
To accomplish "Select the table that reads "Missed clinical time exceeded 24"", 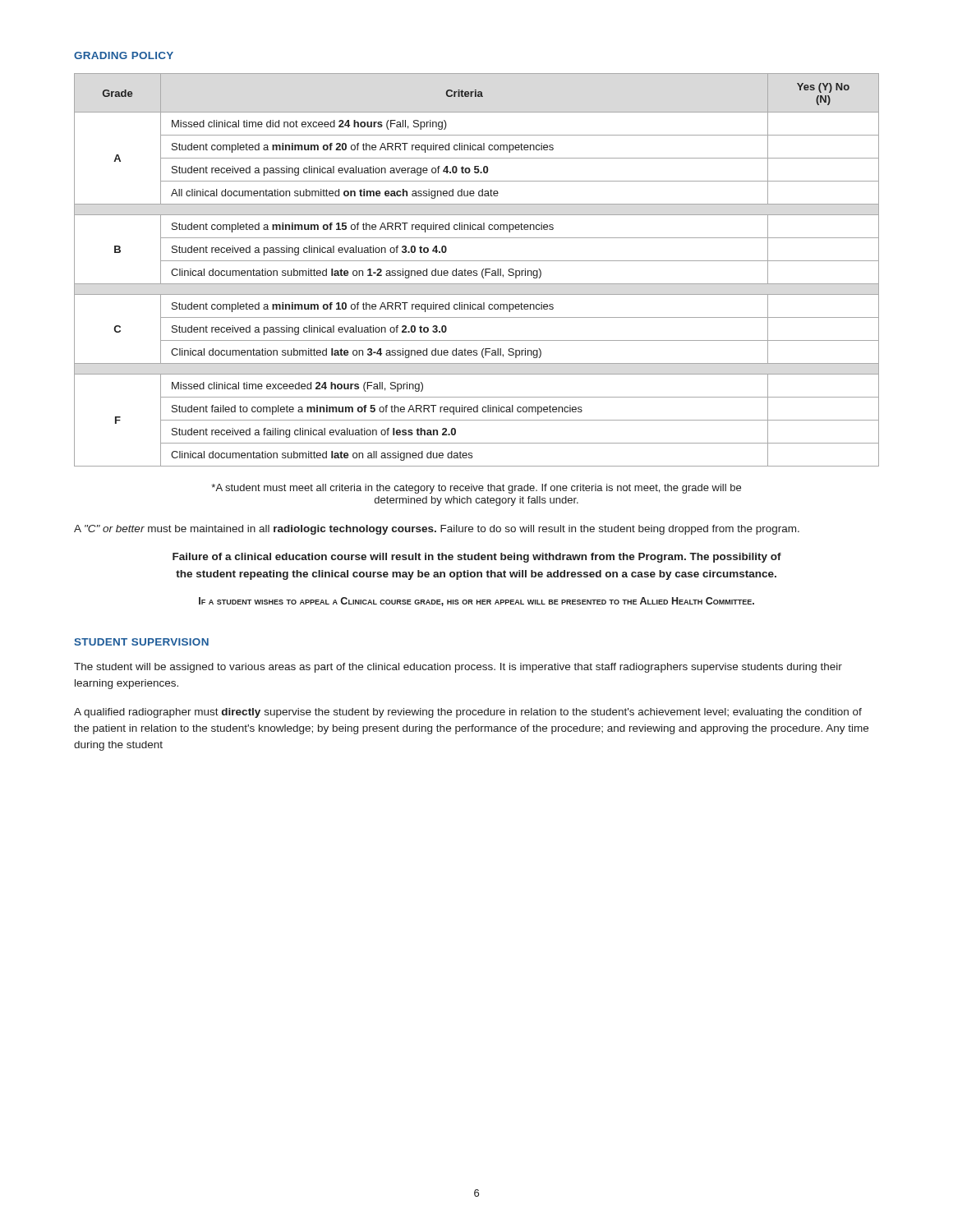I will pyautogui.click(x=476, y=270).
